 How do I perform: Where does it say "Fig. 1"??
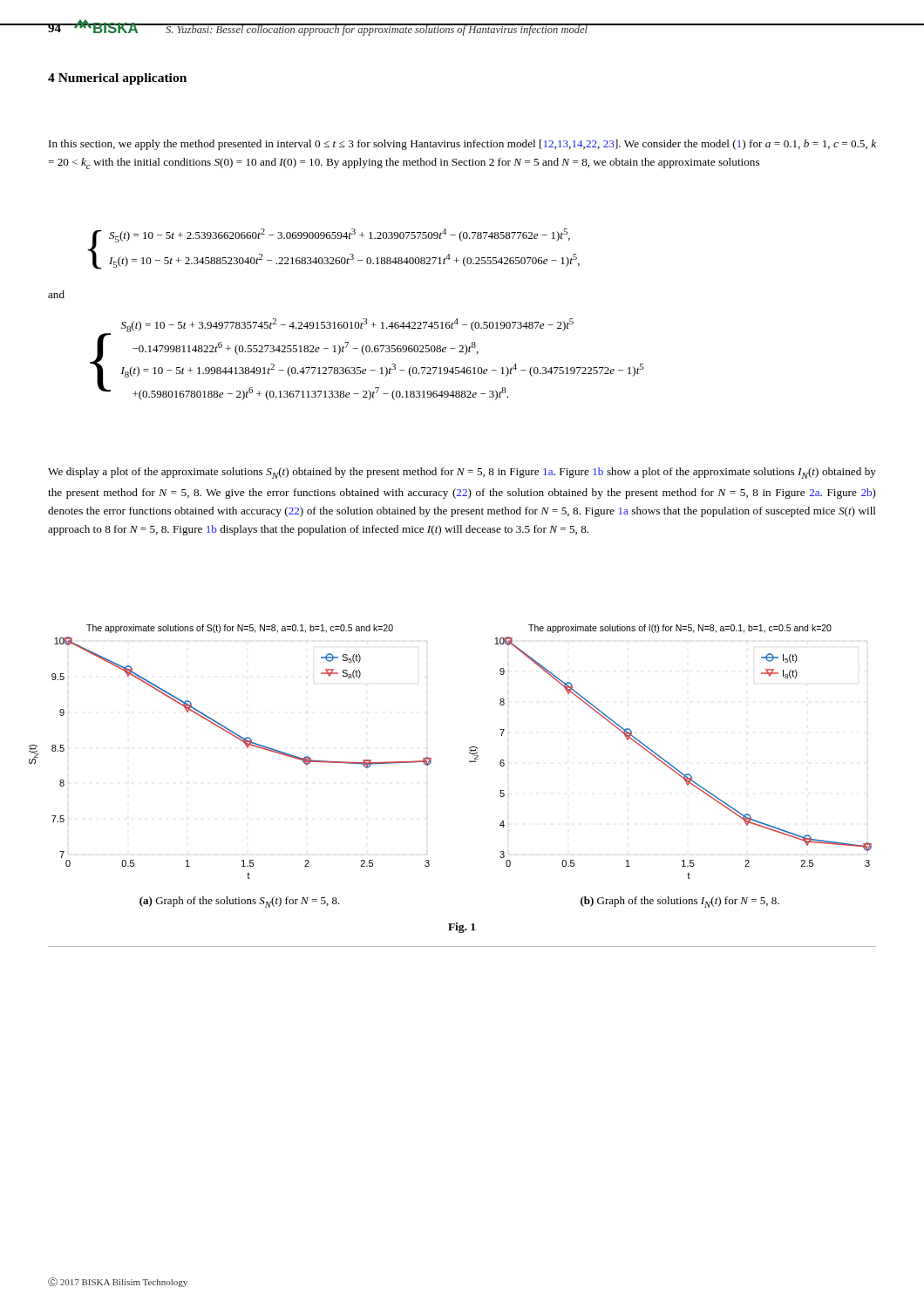pos(462,926)
